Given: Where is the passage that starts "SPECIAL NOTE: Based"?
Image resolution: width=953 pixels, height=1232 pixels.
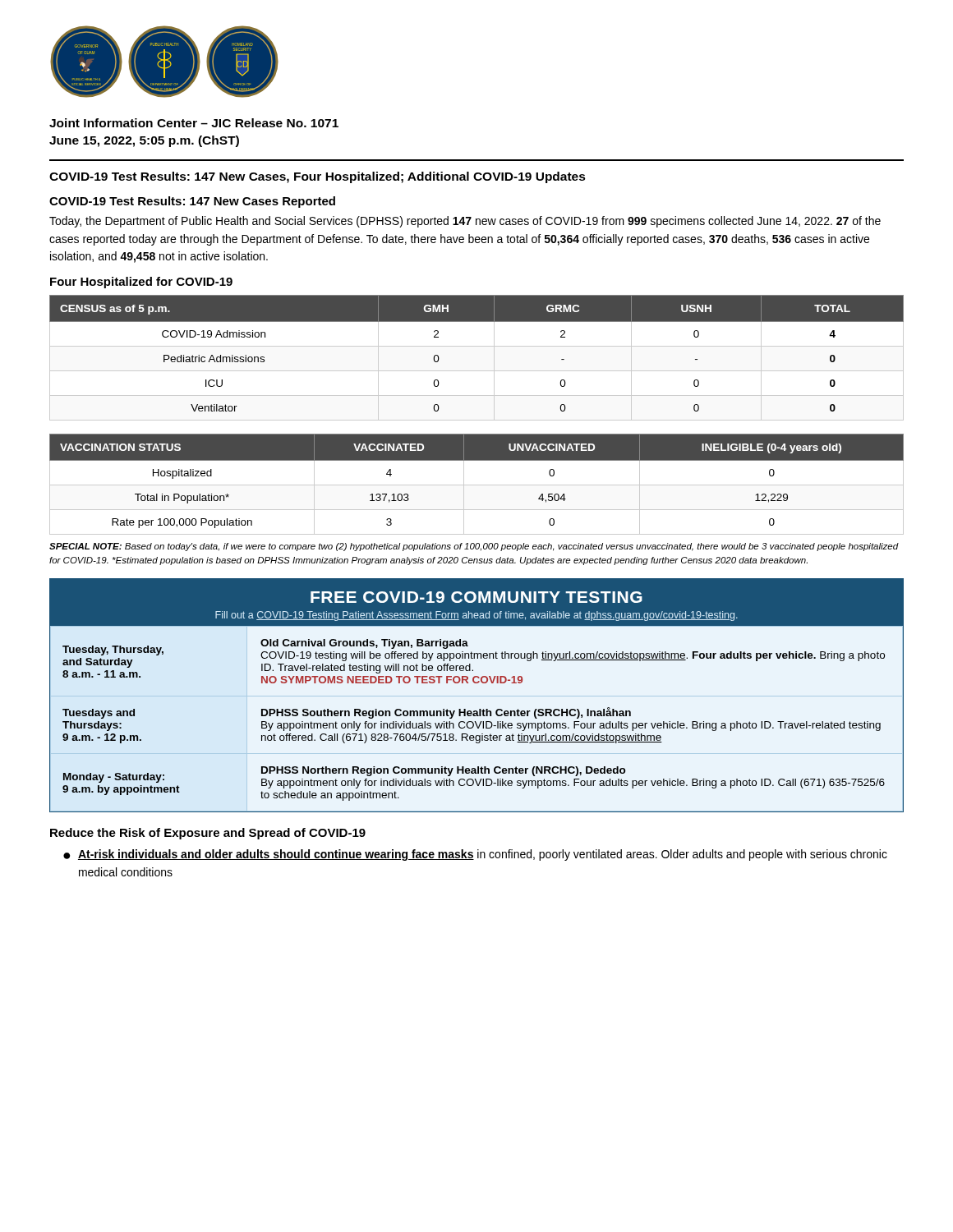Looking at the screenshot, I should click(474, 553).
